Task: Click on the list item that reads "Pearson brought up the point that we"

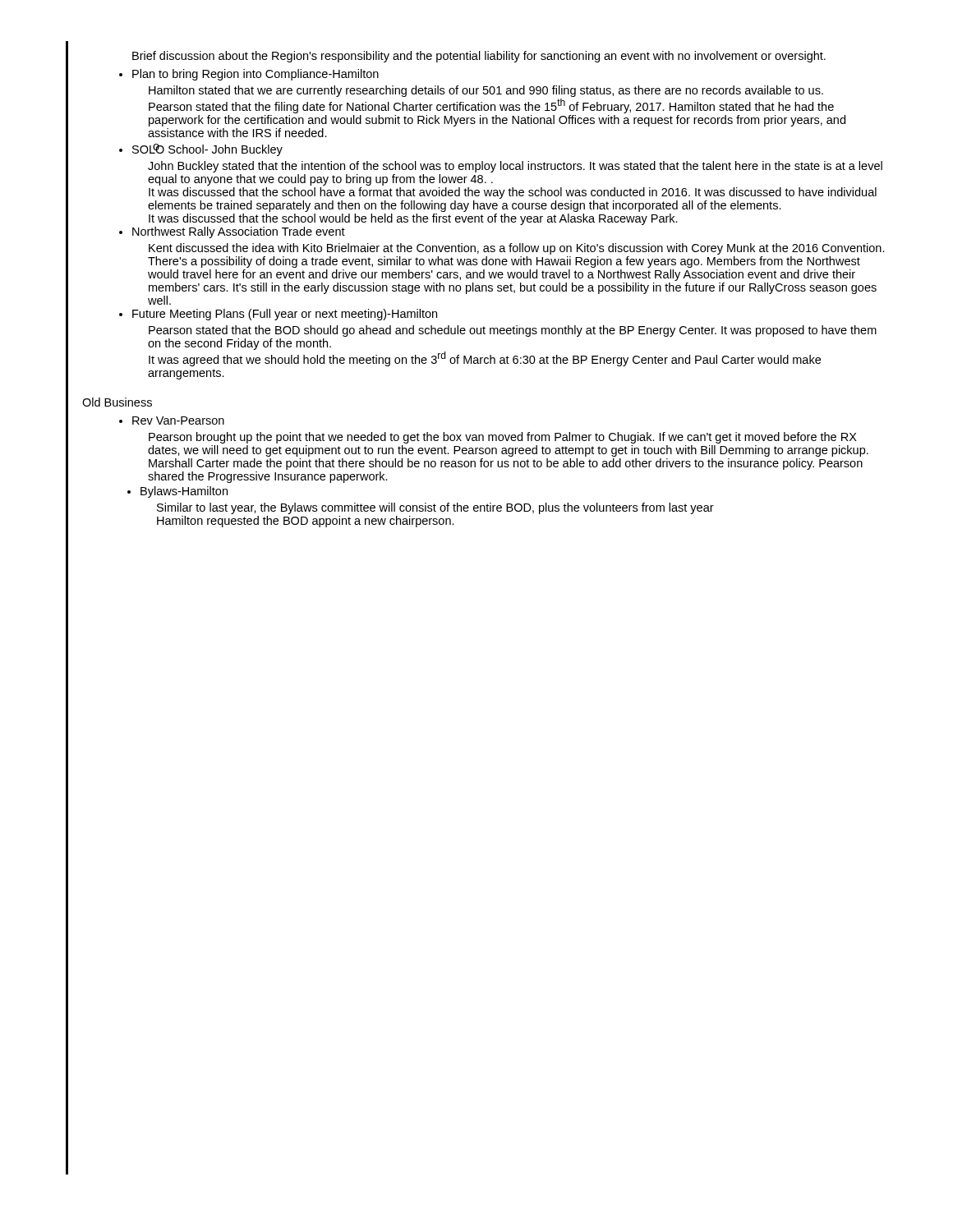Action: click(x=518, y=443)
